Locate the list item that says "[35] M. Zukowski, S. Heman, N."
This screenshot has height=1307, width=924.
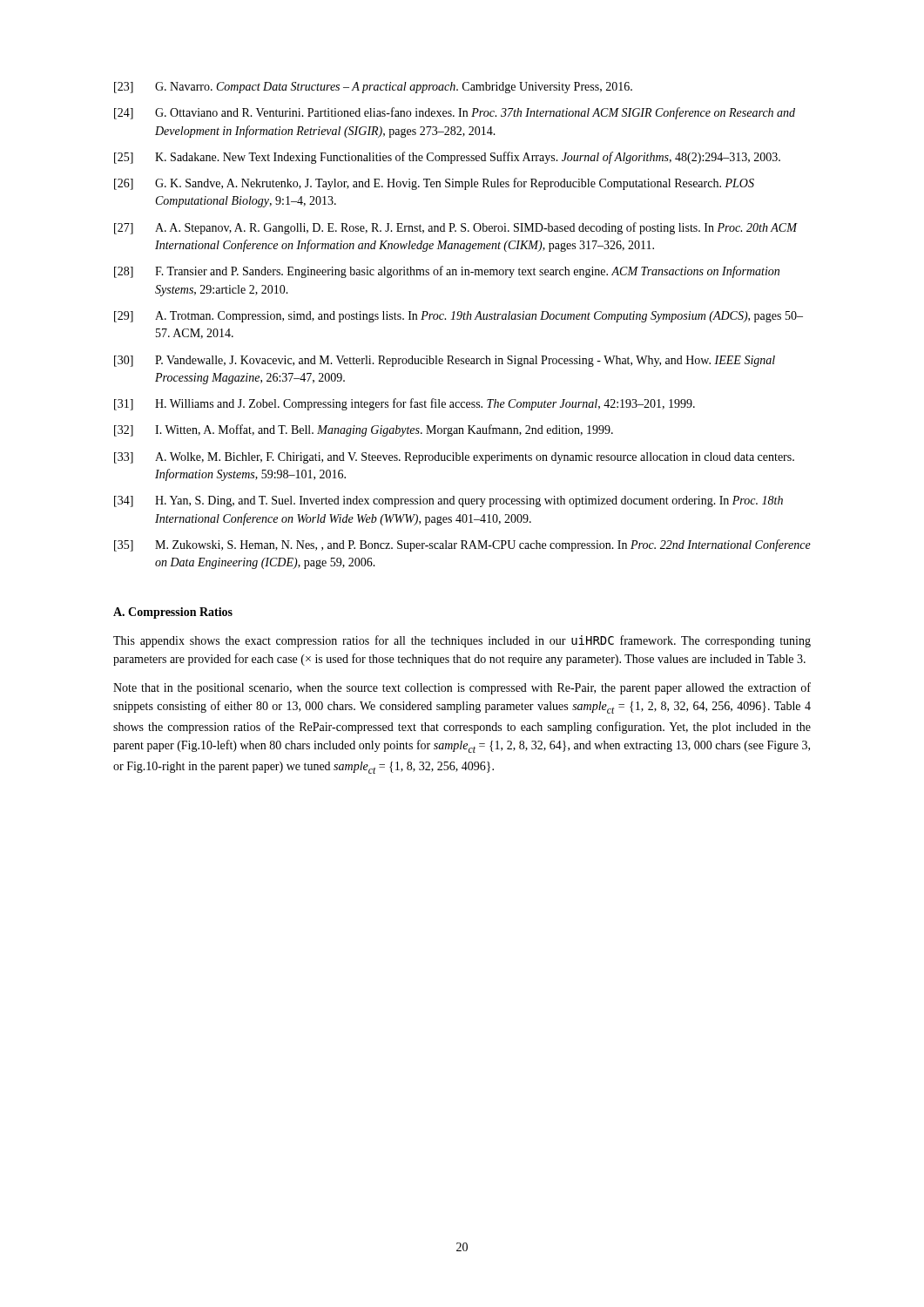[x=462, y=554]
